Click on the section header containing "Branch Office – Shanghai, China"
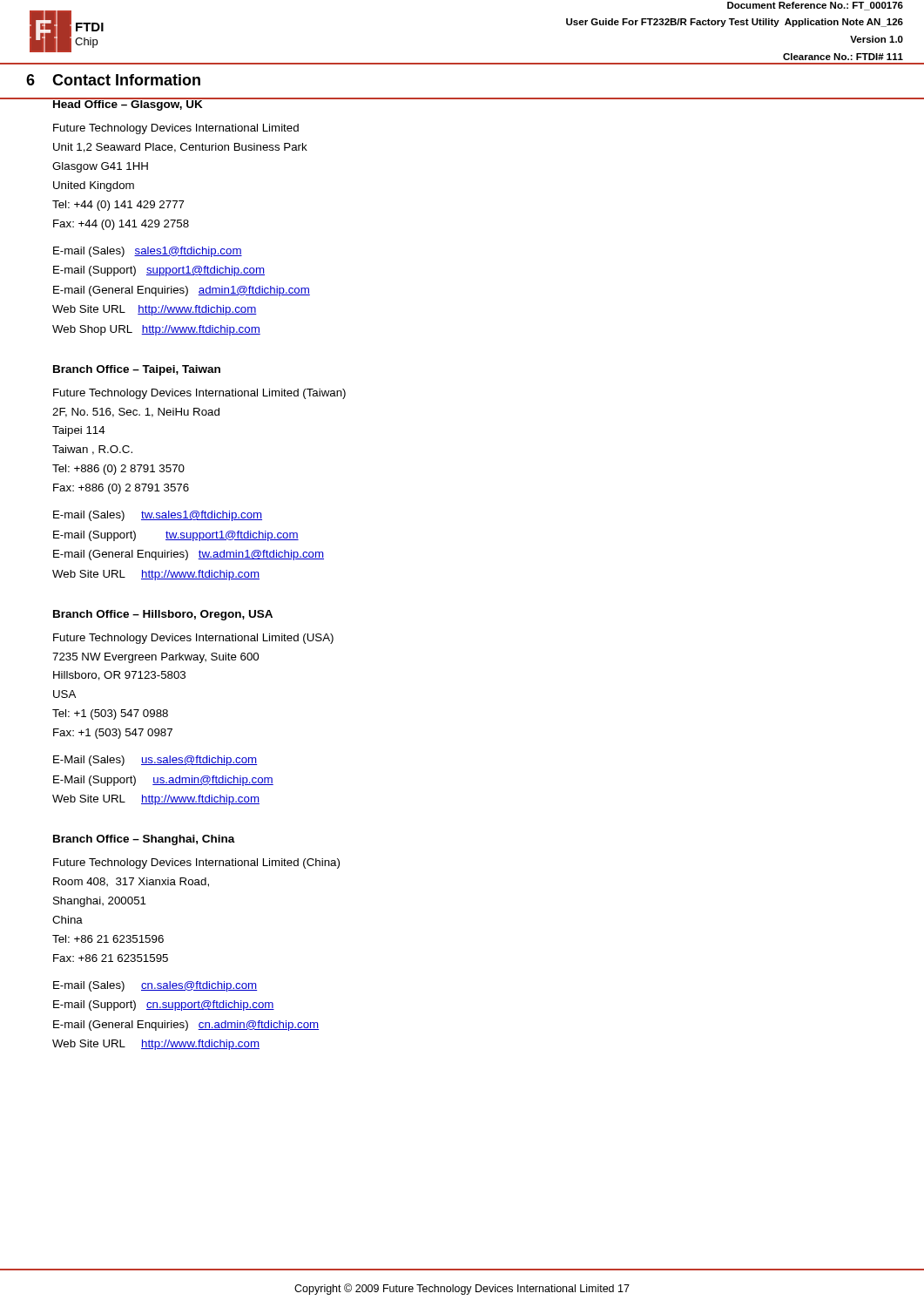The height and width of the screenshot is (1307, 924). click(143, 839)
